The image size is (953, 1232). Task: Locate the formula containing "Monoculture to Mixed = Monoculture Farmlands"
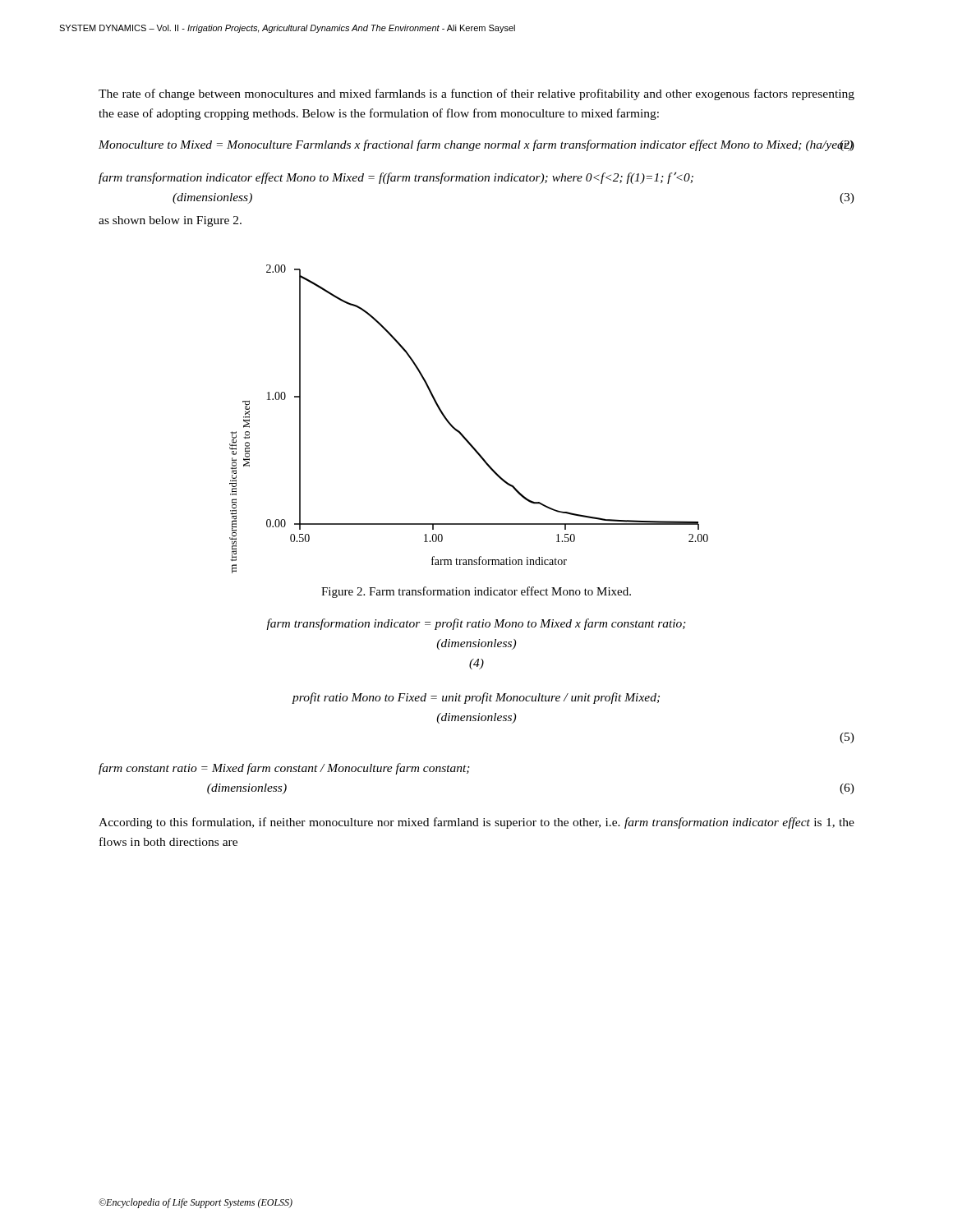[476, 145]
